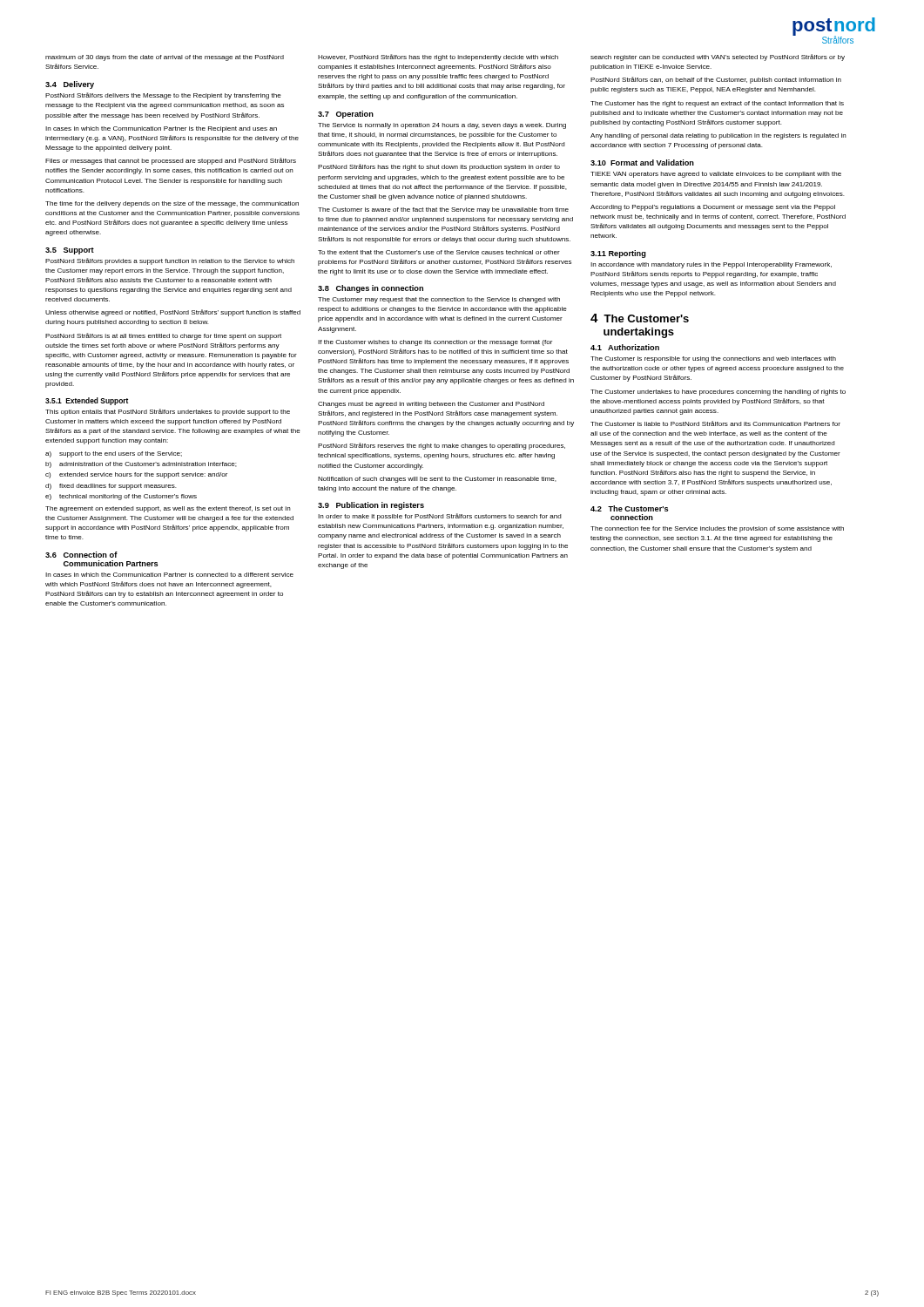This screenshot has width=924, height=1307.
Task: Click the passage that begins "PostNord Strålfors provides"
Action: point(174,322)
